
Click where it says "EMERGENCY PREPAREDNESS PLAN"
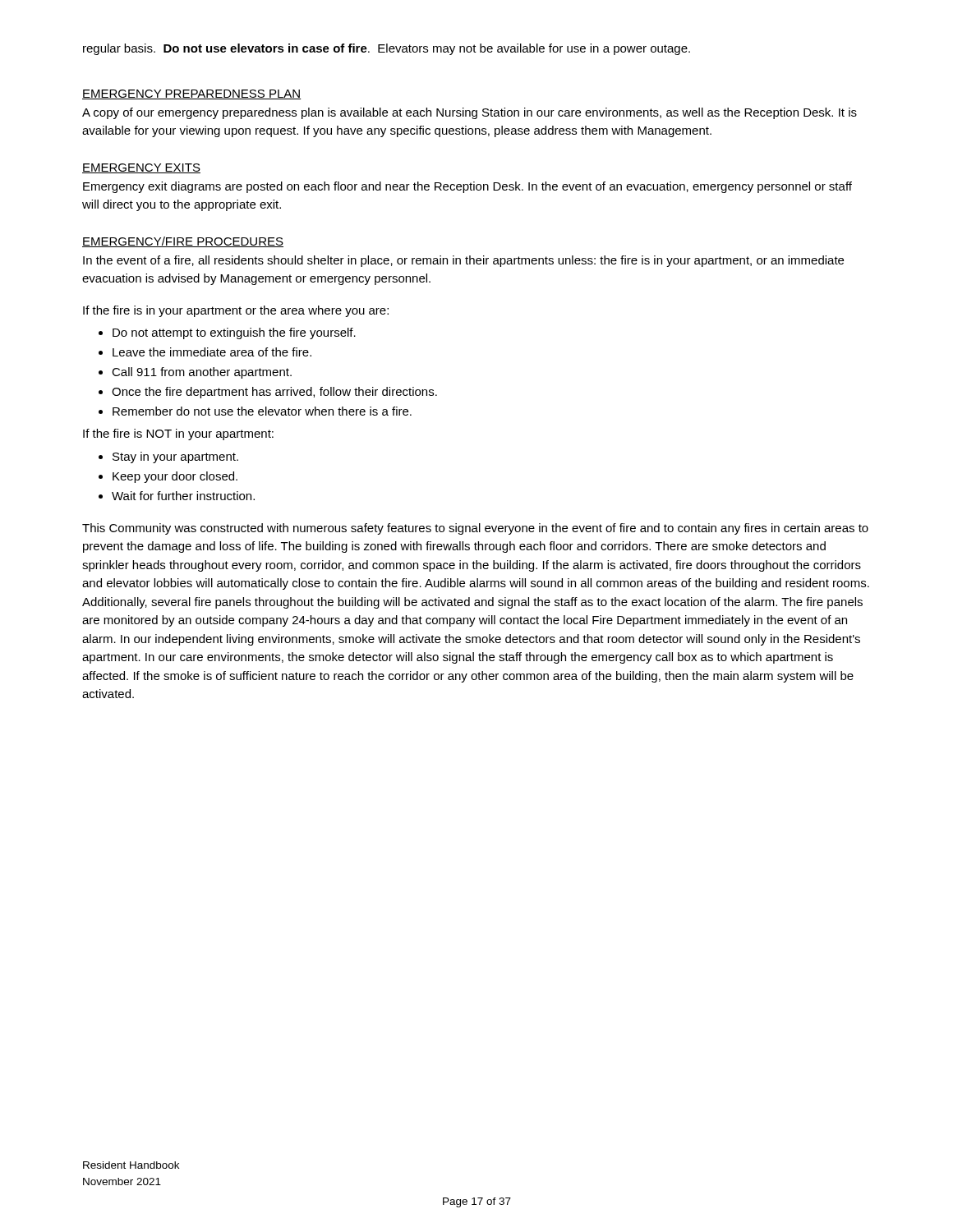[192, 93]
